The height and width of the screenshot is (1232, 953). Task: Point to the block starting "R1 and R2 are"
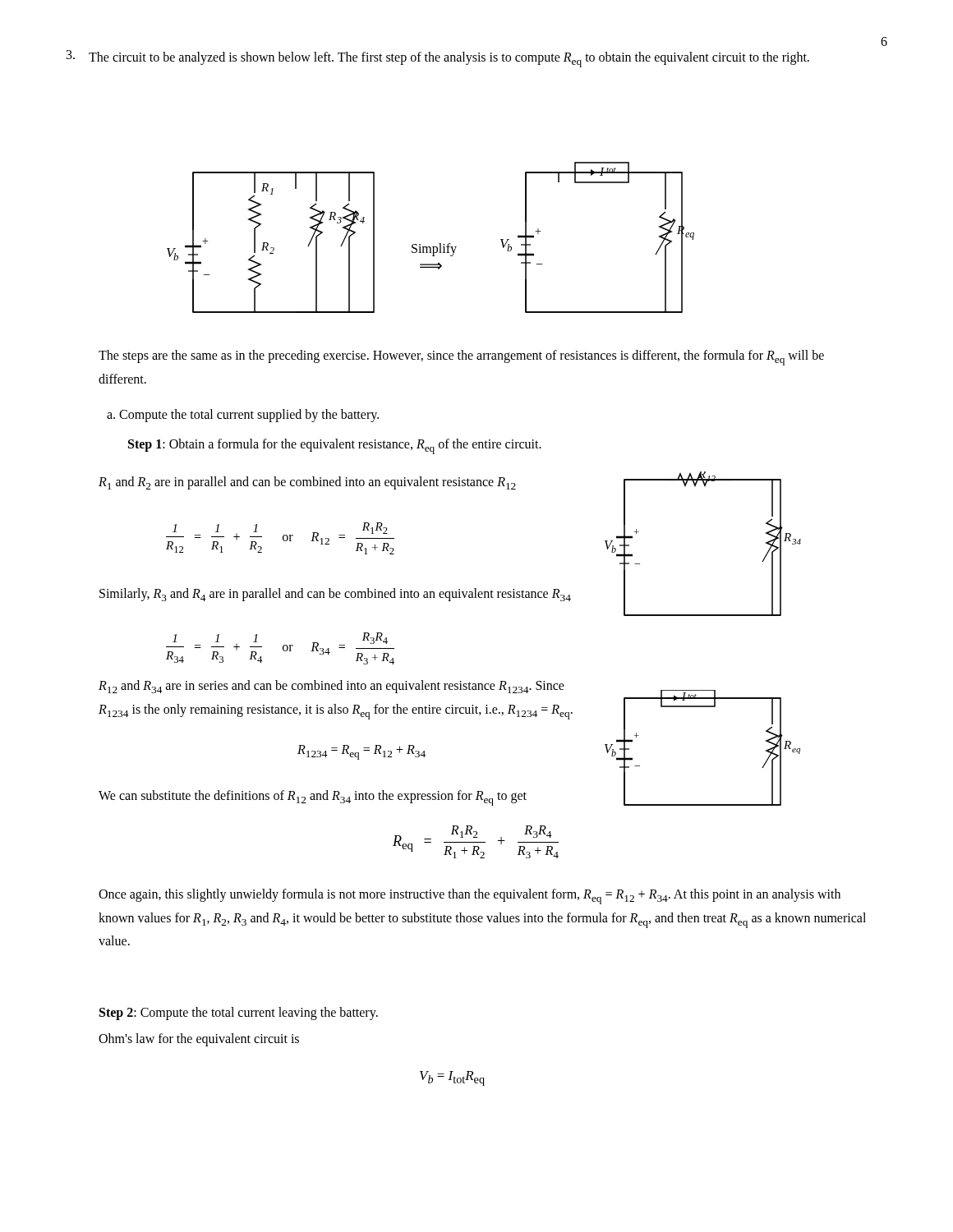307,483
